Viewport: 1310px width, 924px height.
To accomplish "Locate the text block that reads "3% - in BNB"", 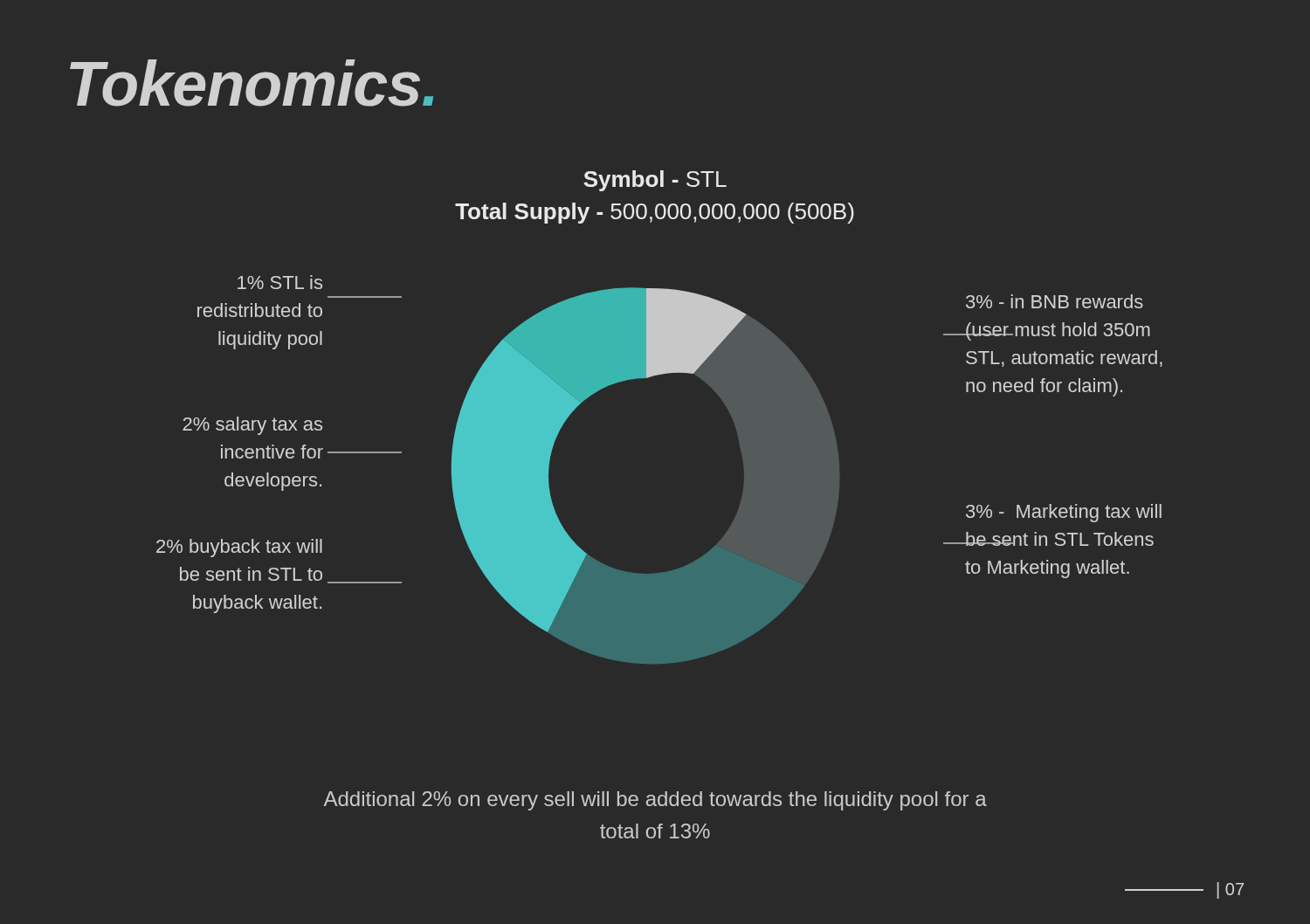I will click(x=1064, y=343).
